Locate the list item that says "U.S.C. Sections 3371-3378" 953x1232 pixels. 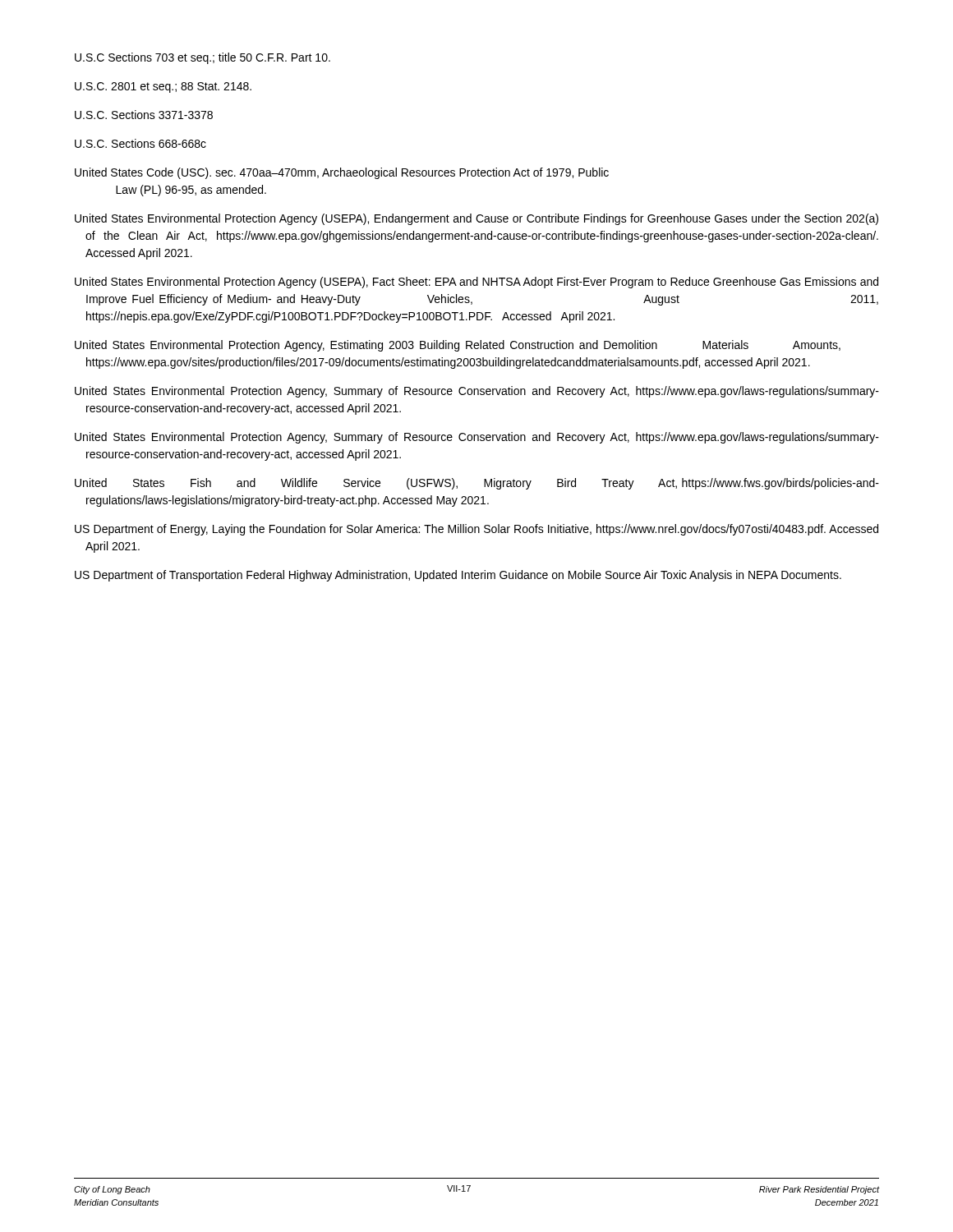(x=144, y=115)
